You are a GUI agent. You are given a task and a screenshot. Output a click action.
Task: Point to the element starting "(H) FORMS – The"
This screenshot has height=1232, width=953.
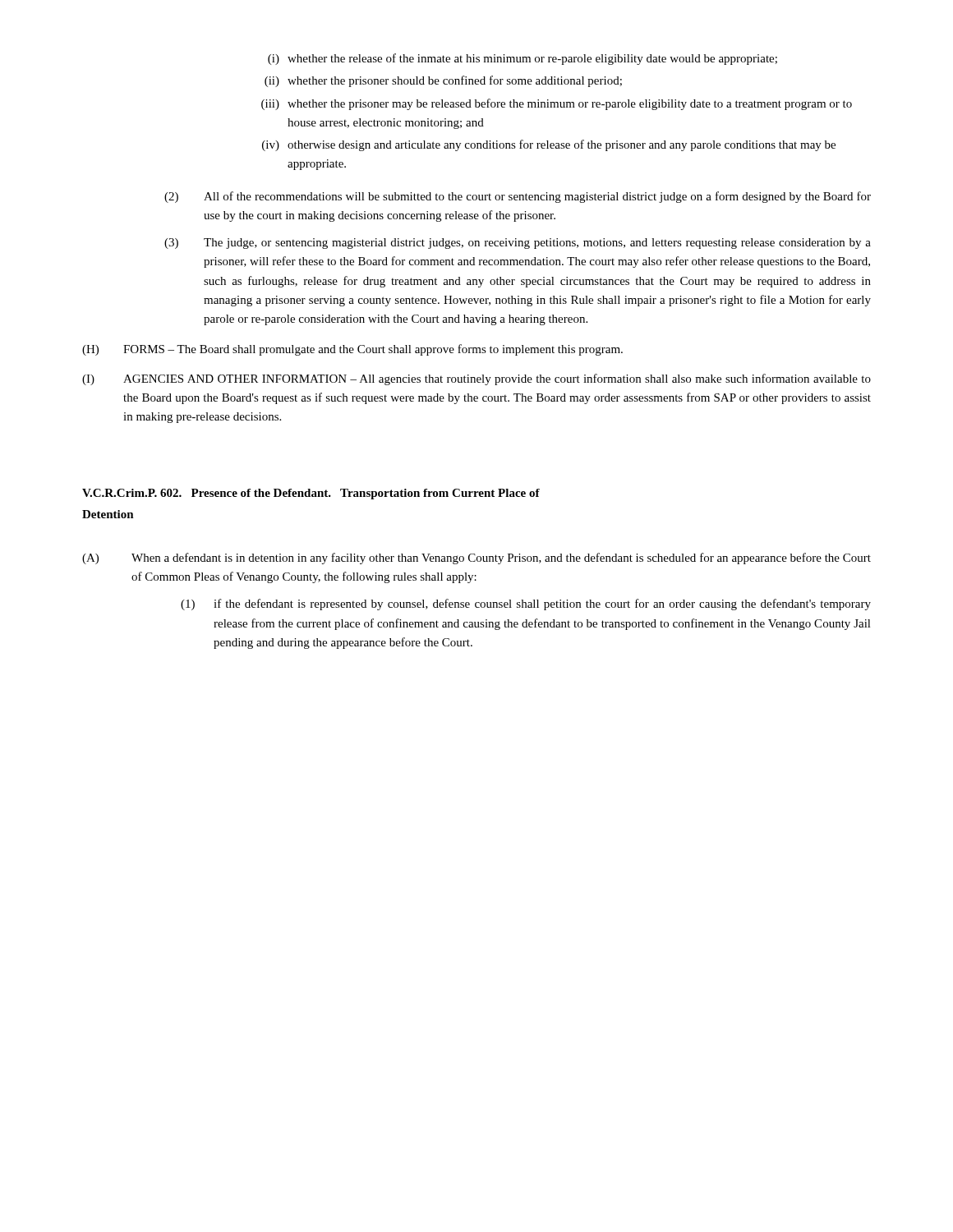click(x=476, y=350)
